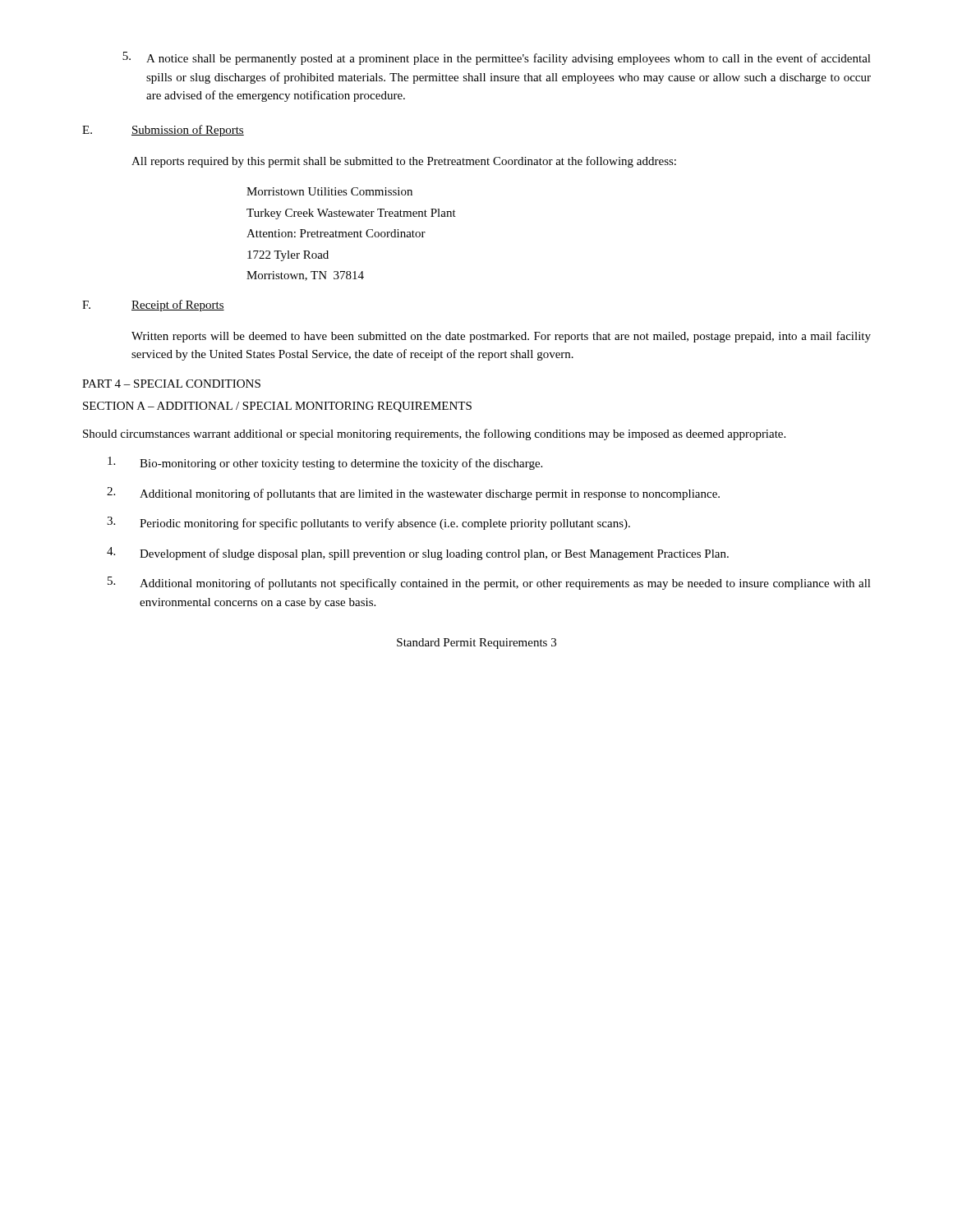Click on the passage starting "5. A notice shall be"
Screen dimensions: 1232x953
pyautogui.click(x=476, y=77)
